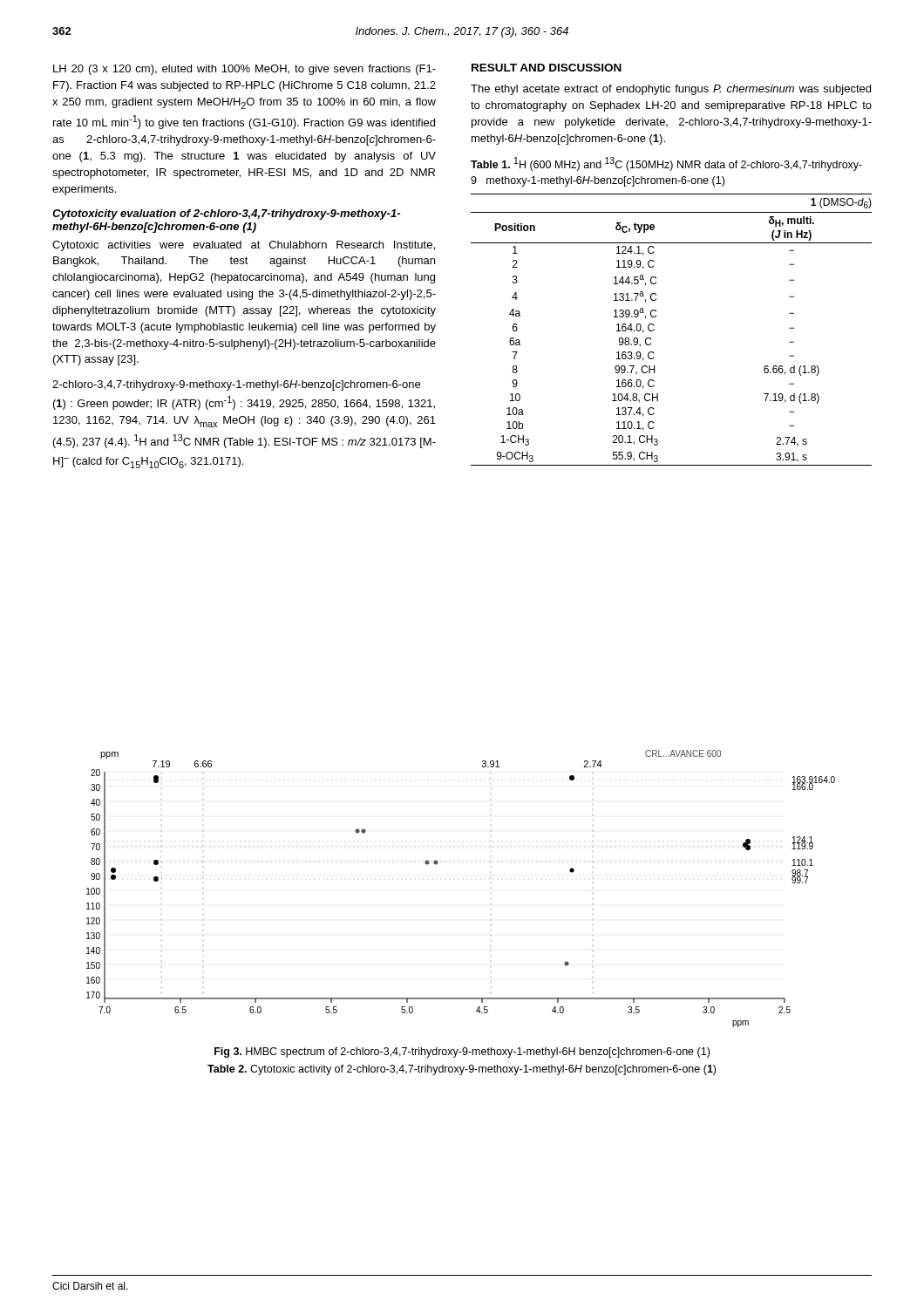
Task: Where is the caption that starts "Fig 3. HMBC spectrum of 2-chloro-3,4,7-trihydroxy-9-methoxy-1-methyl-6H"?
Action: 462,1060
